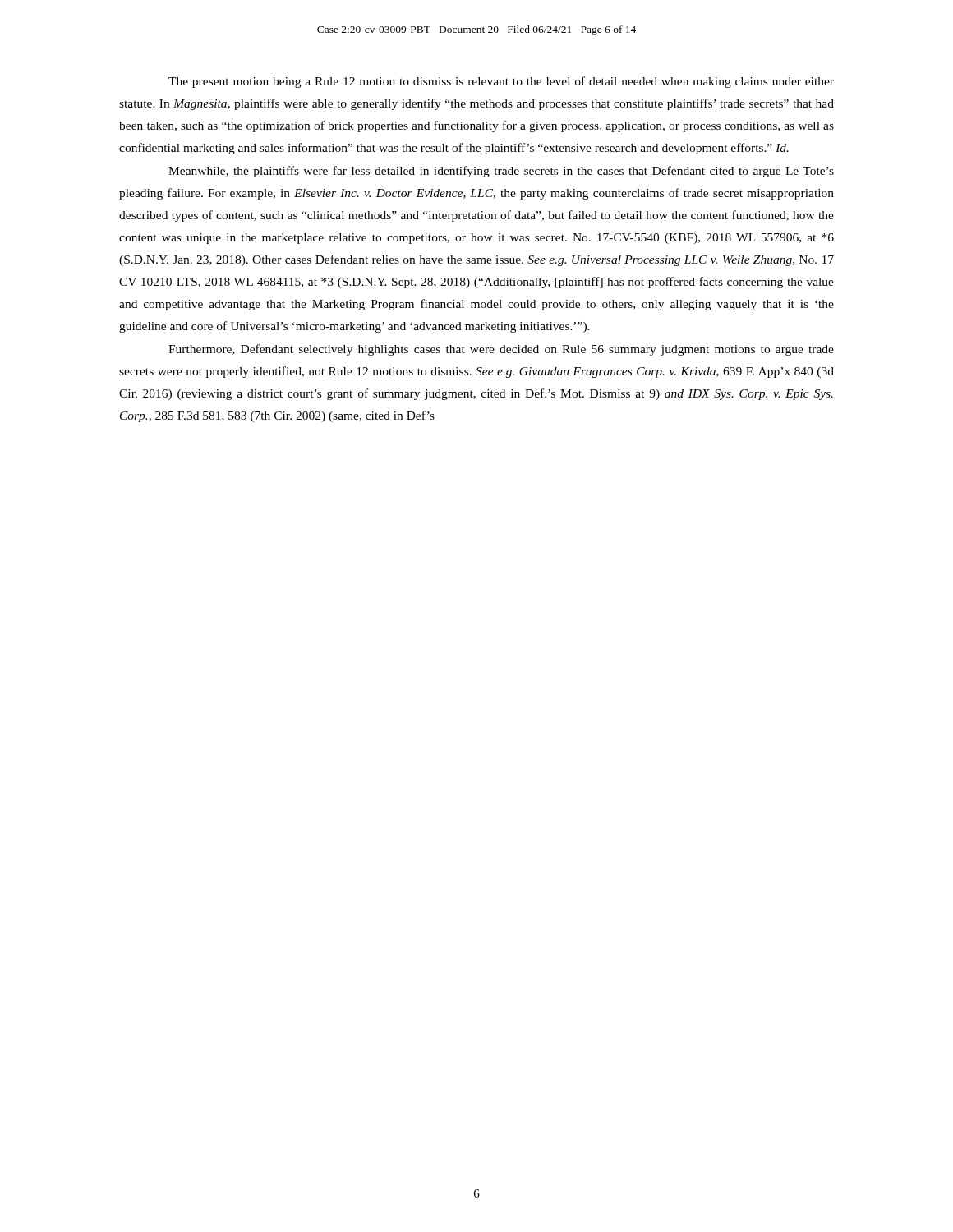This screenshot has width=953, height=1232.
Task: Select the text block that reads "Furthermore, Defendant selectively highlights cases that were decided"
Action: pyautogui.click(x=476, y=382)
